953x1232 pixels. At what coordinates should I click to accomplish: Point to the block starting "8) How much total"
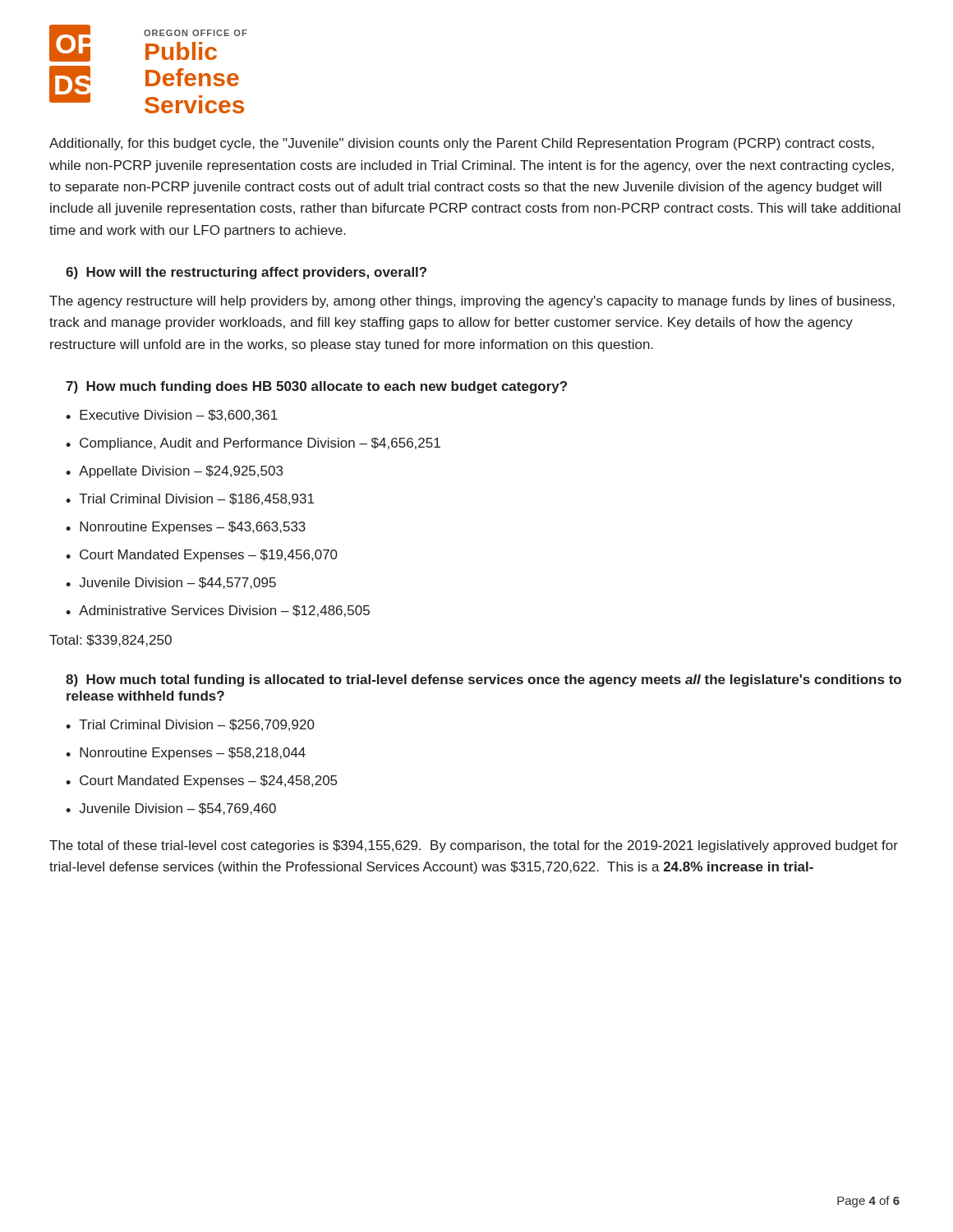(484, 688)
